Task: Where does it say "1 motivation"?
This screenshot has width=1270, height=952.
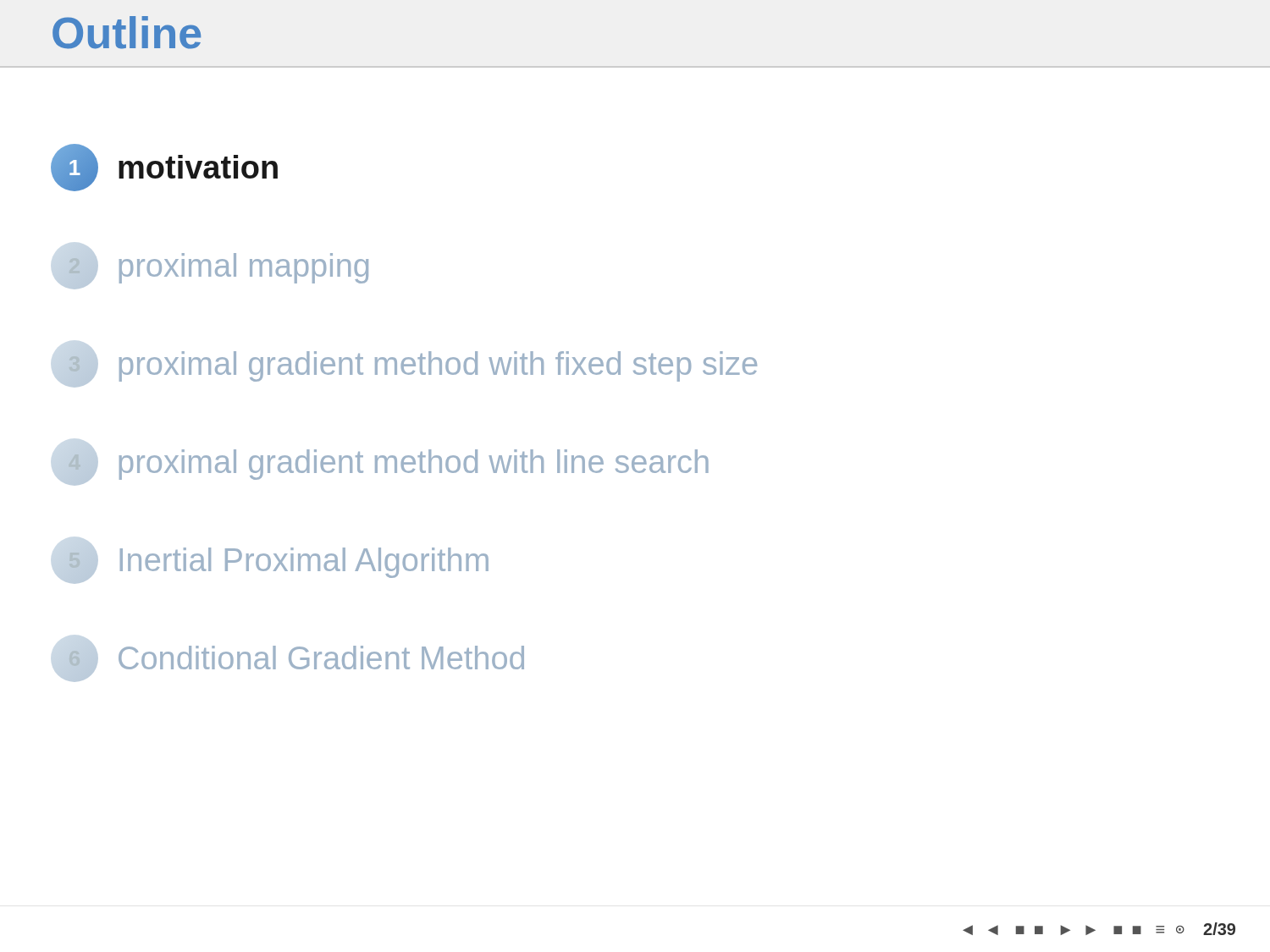Action: 165,168
